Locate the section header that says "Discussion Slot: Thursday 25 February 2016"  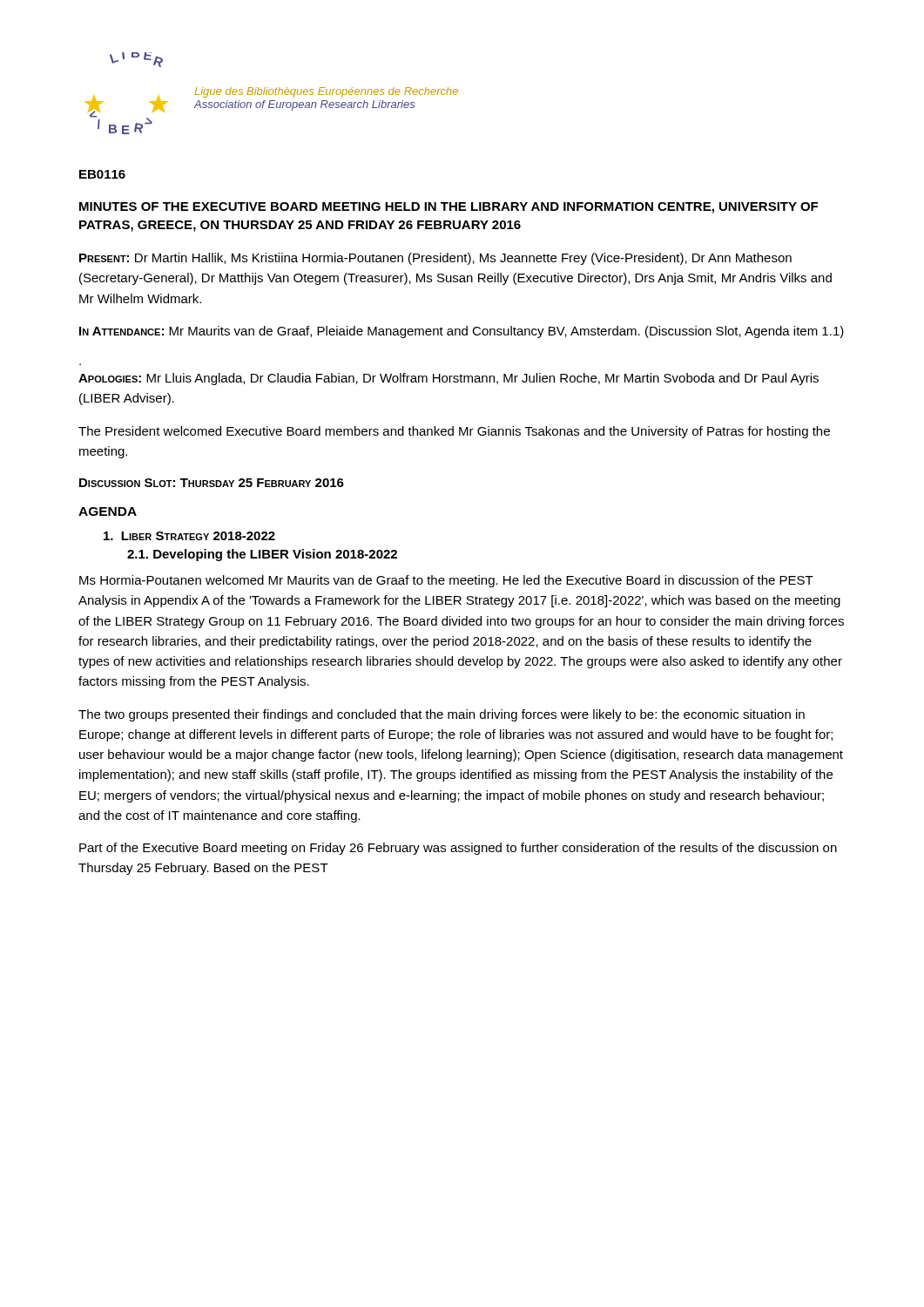[x=211, y=482]
